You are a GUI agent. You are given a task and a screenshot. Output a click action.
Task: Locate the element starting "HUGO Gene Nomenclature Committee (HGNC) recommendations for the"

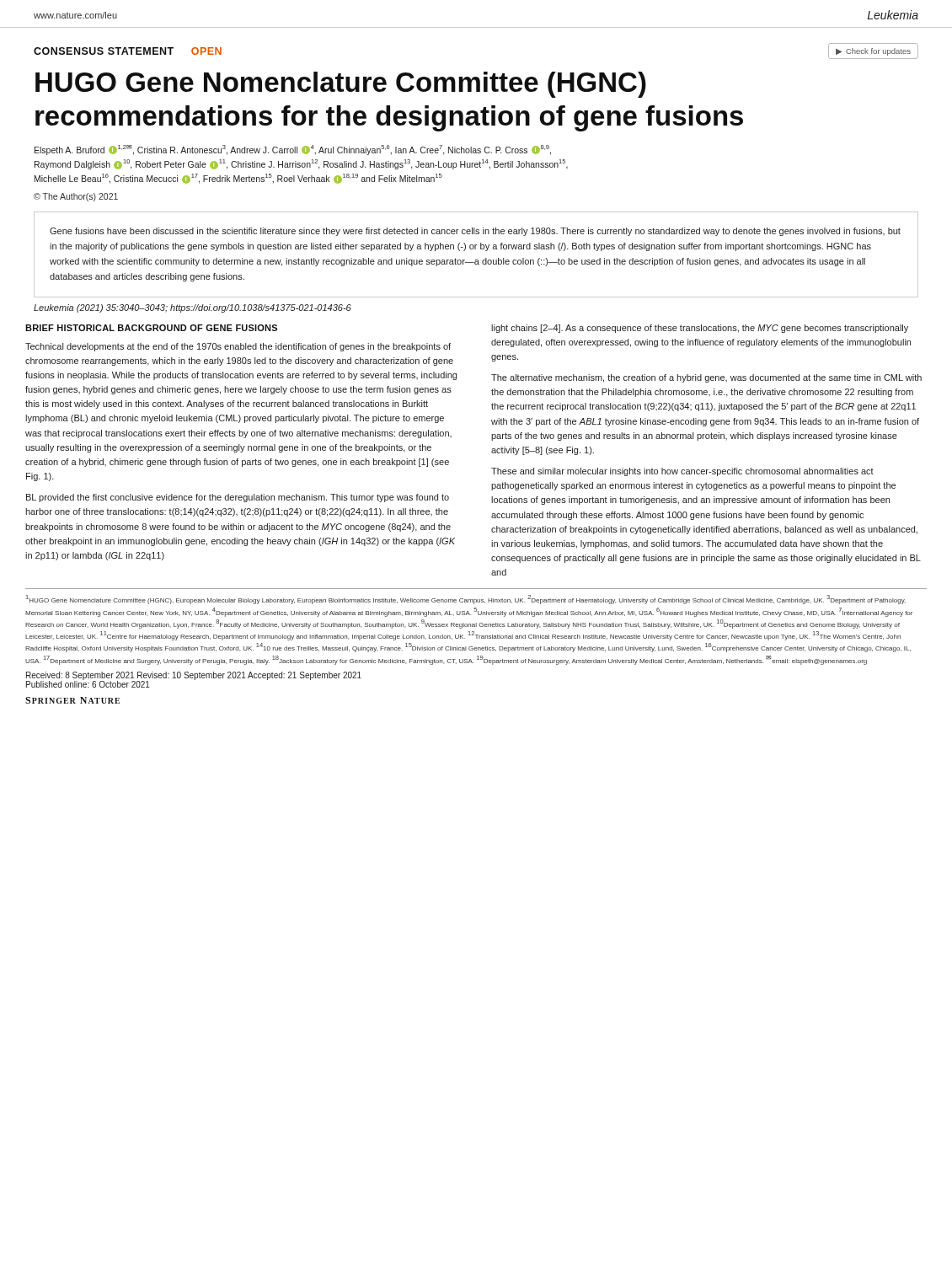point(389,99)
